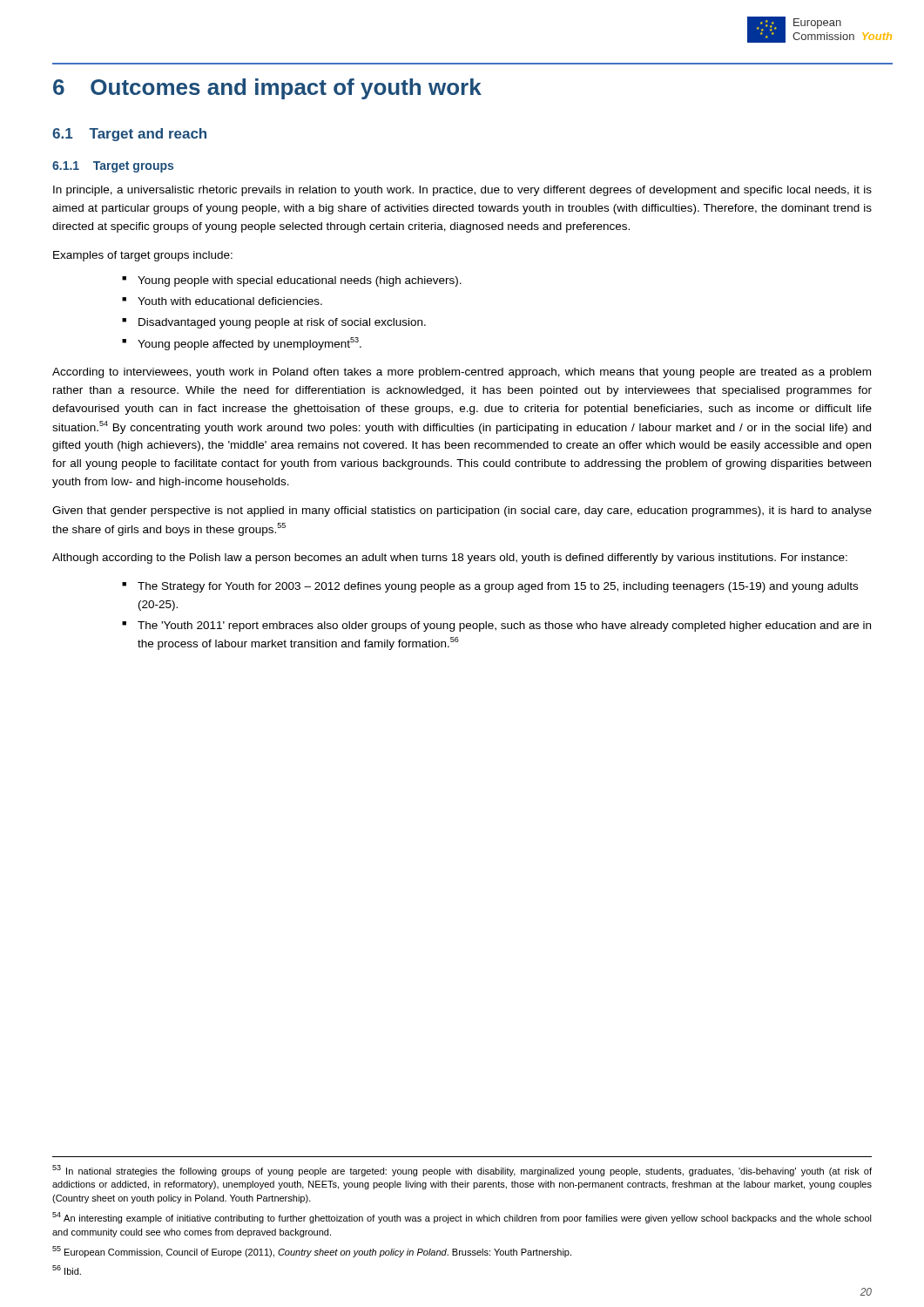Screen dimensions: 1307x924
Task: Locate the text starting "Youth with educational deficiencies."
Action: pos(222,301)
